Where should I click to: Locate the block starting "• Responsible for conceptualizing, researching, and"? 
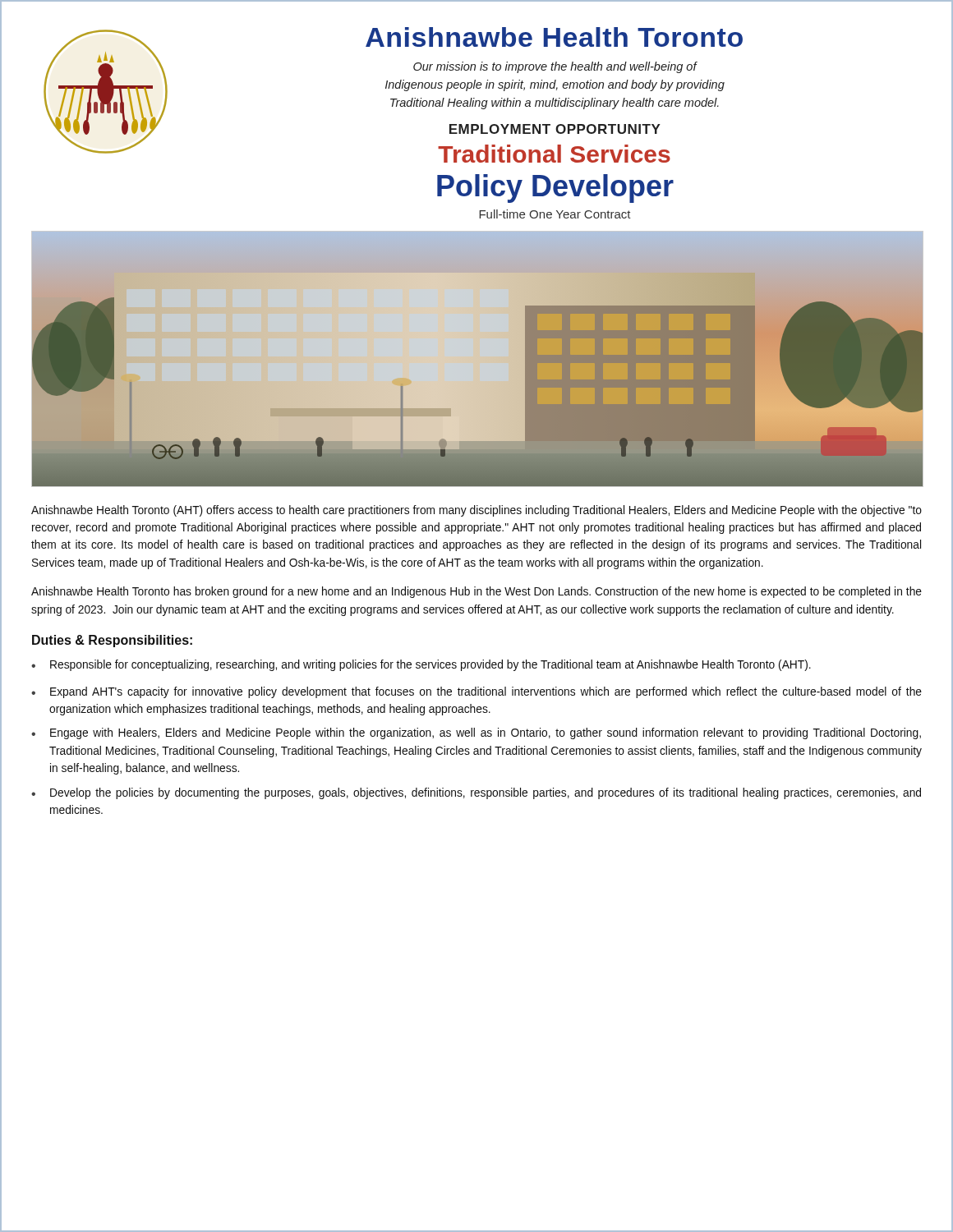(476, 666)
